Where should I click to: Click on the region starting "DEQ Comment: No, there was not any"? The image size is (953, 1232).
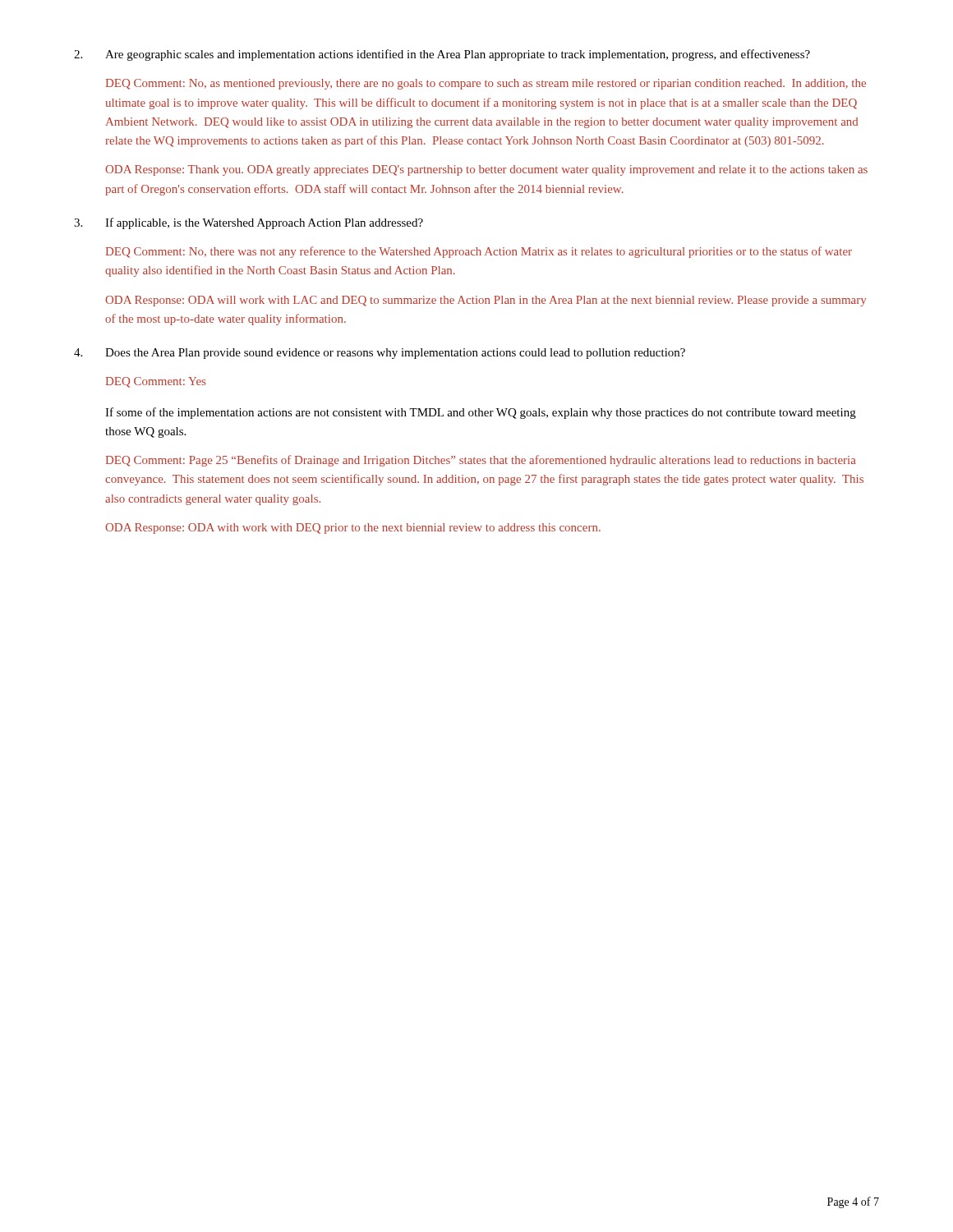[479, 261]
